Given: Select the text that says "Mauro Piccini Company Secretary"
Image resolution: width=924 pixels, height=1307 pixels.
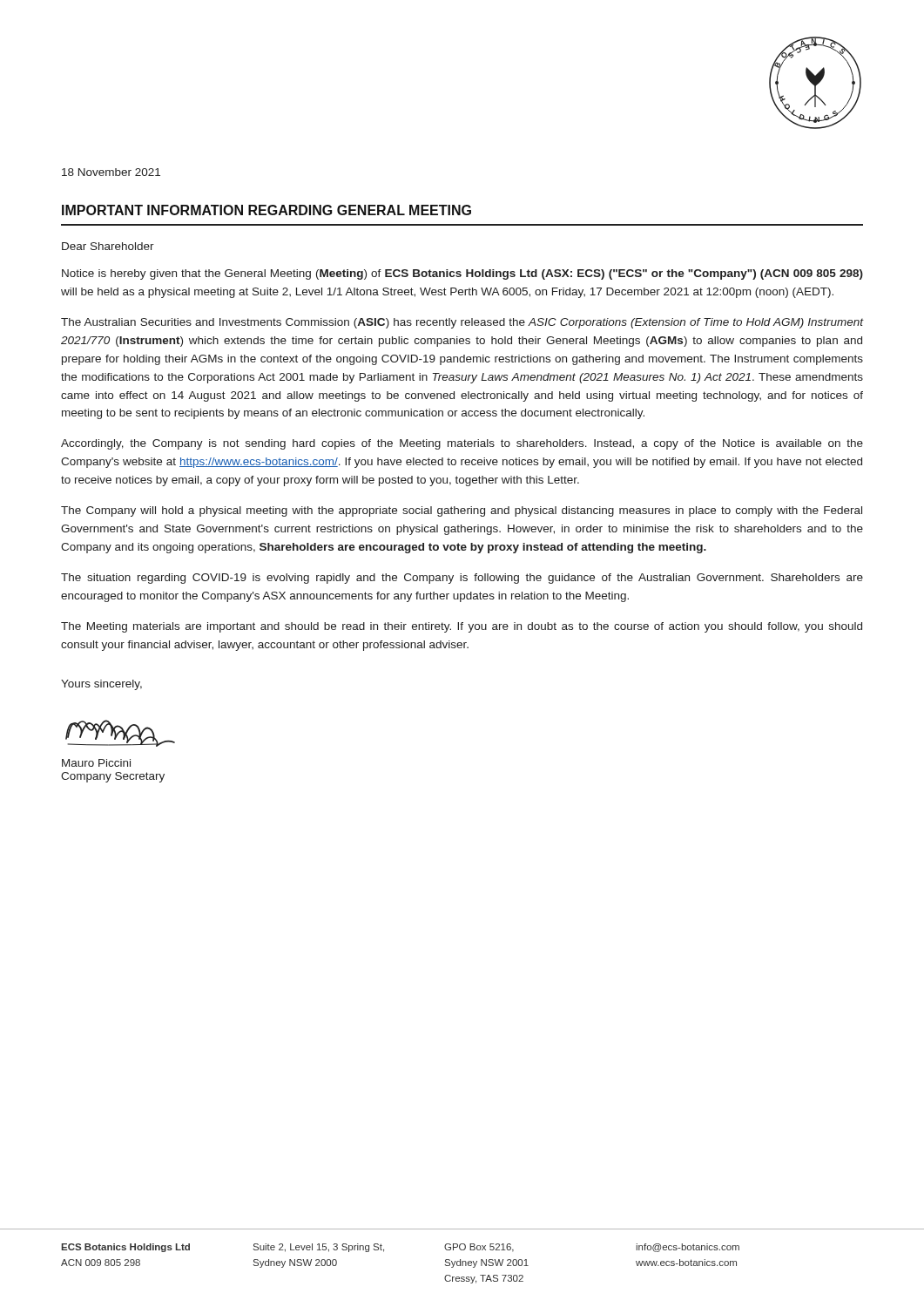Looking at the screenshot, I should 113,769.
